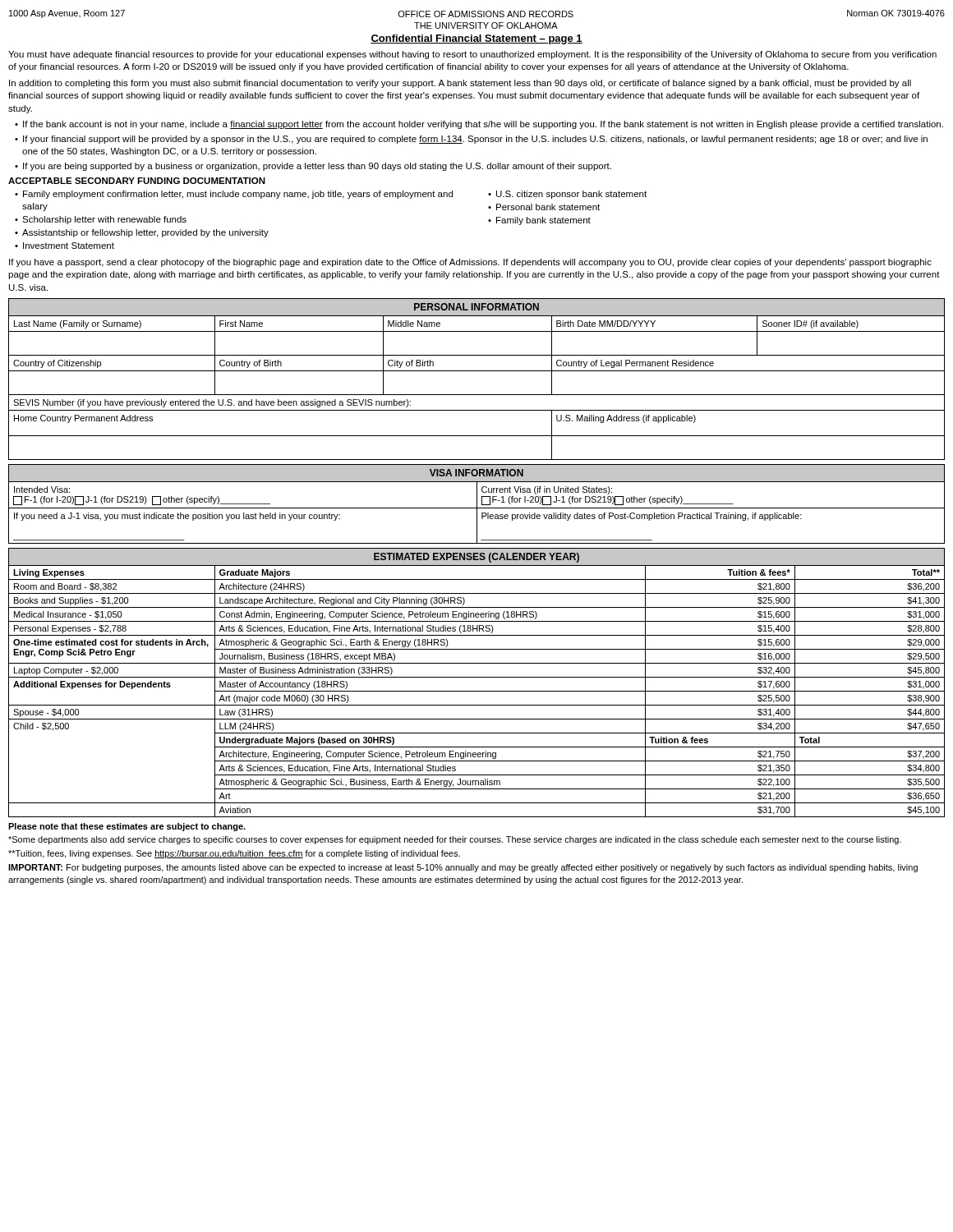The width and height of the screenshot is (953, 1232).
Task: Find the region starting "•If your financial support will be"
Action: [480, 146]
